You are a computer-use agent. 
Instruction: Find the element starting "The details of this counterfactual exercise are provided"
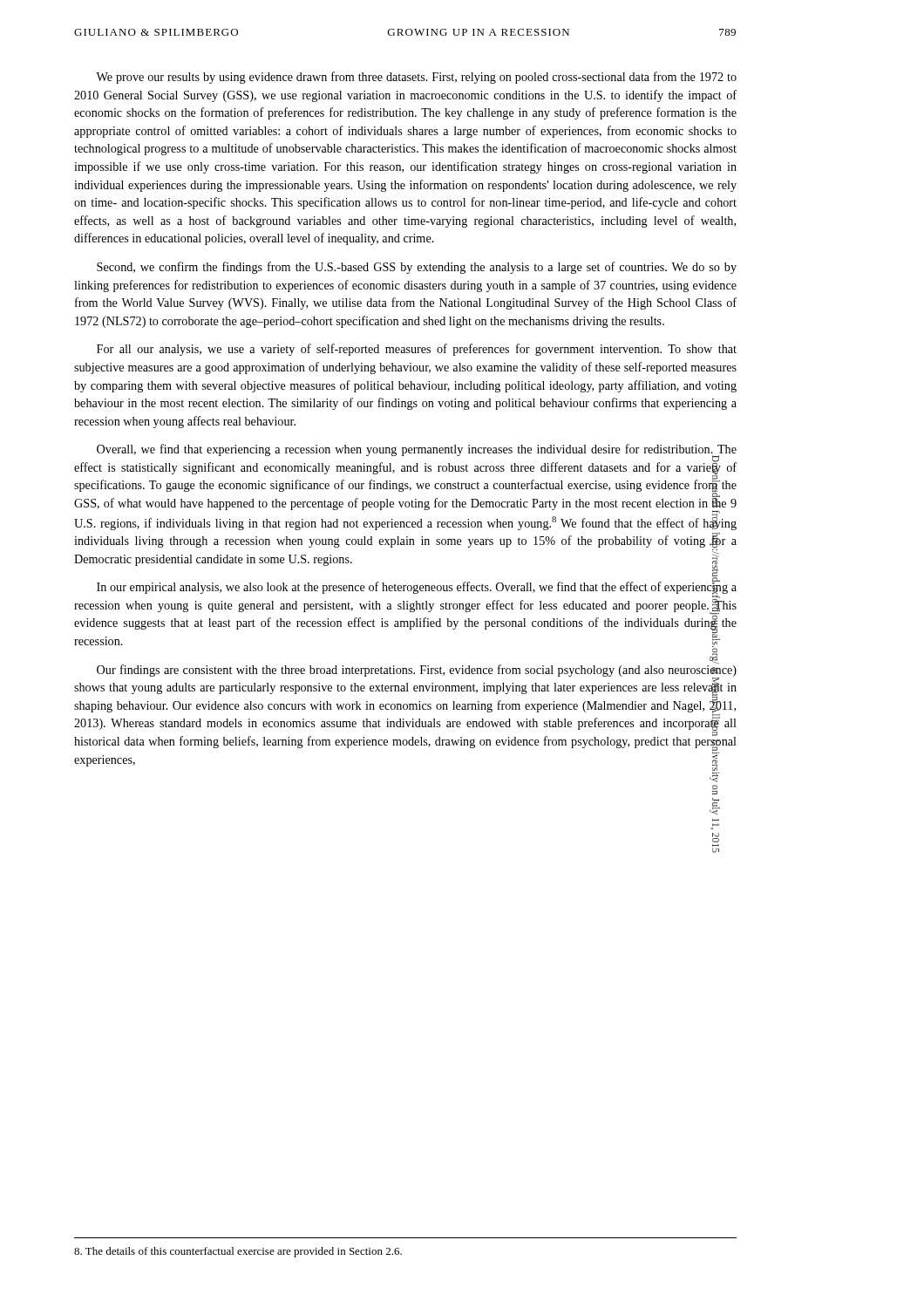pos(238,1251)
